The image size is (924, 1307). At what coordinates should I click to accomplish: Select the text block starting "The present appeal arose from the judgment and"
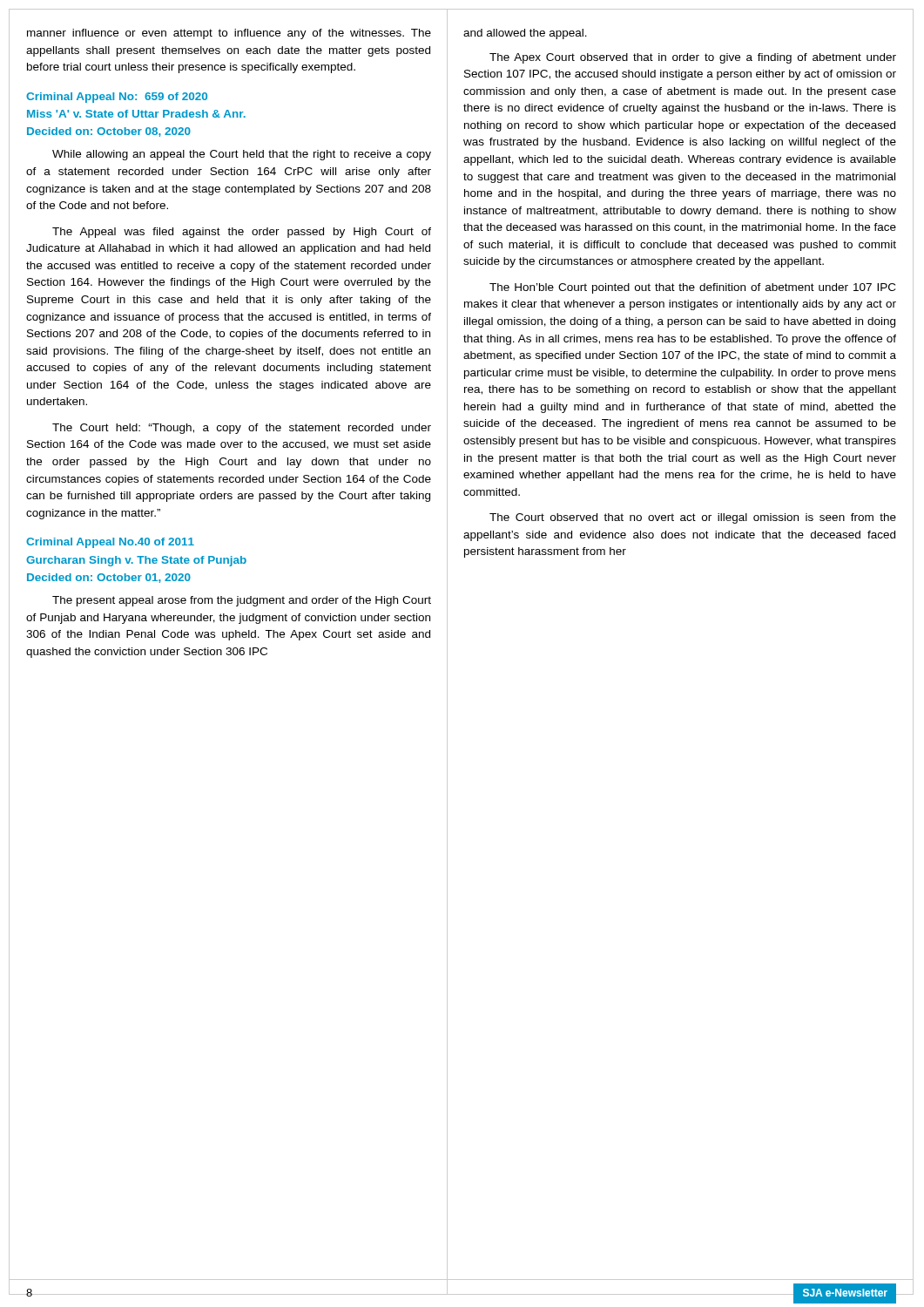229,626
